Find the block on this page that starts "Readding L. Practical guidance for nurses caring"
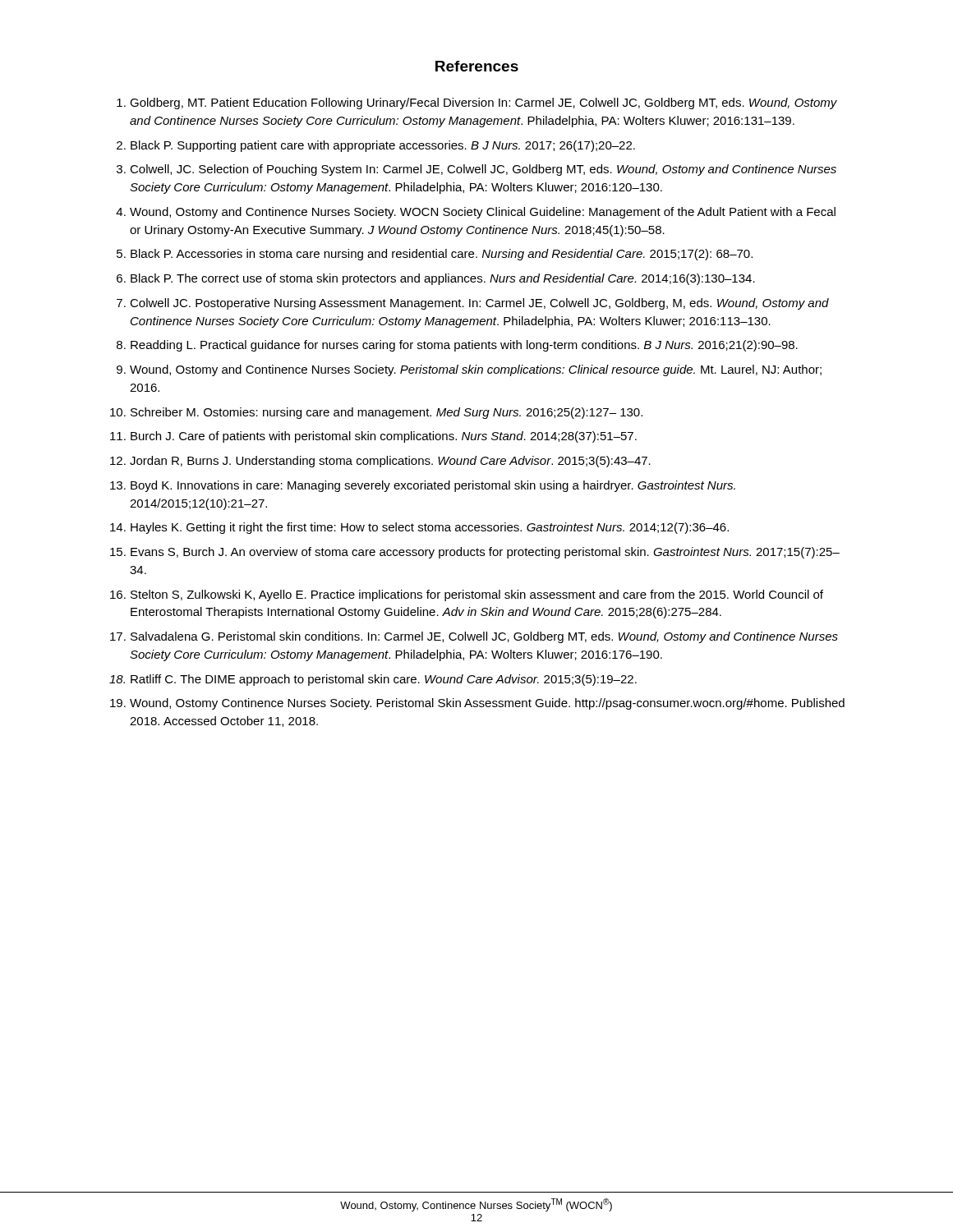This screenshot has height=1232, width=953. tap(464, 345)
